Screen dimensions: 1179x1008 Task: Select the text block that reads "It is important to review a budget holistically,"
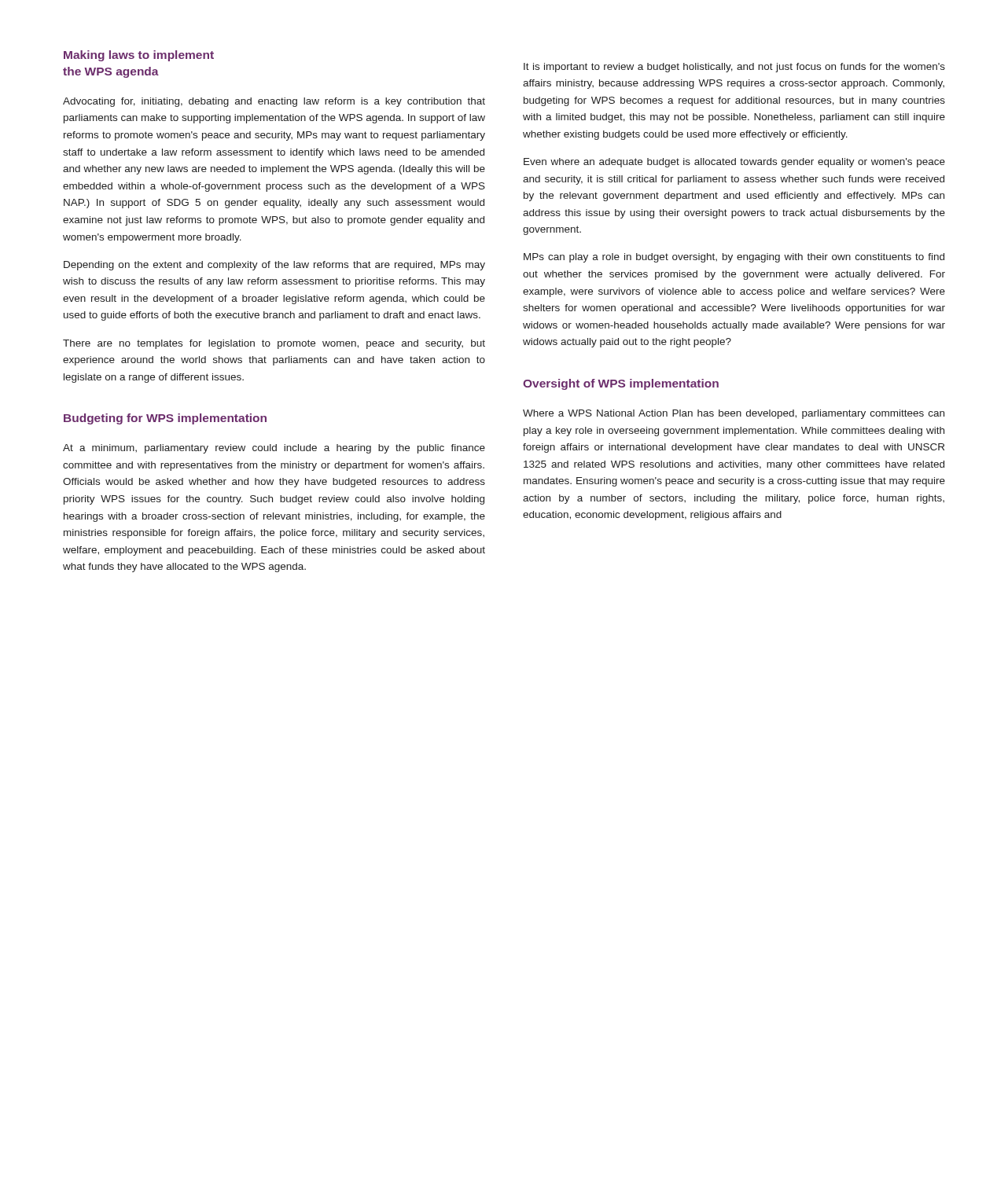(734, 100)
